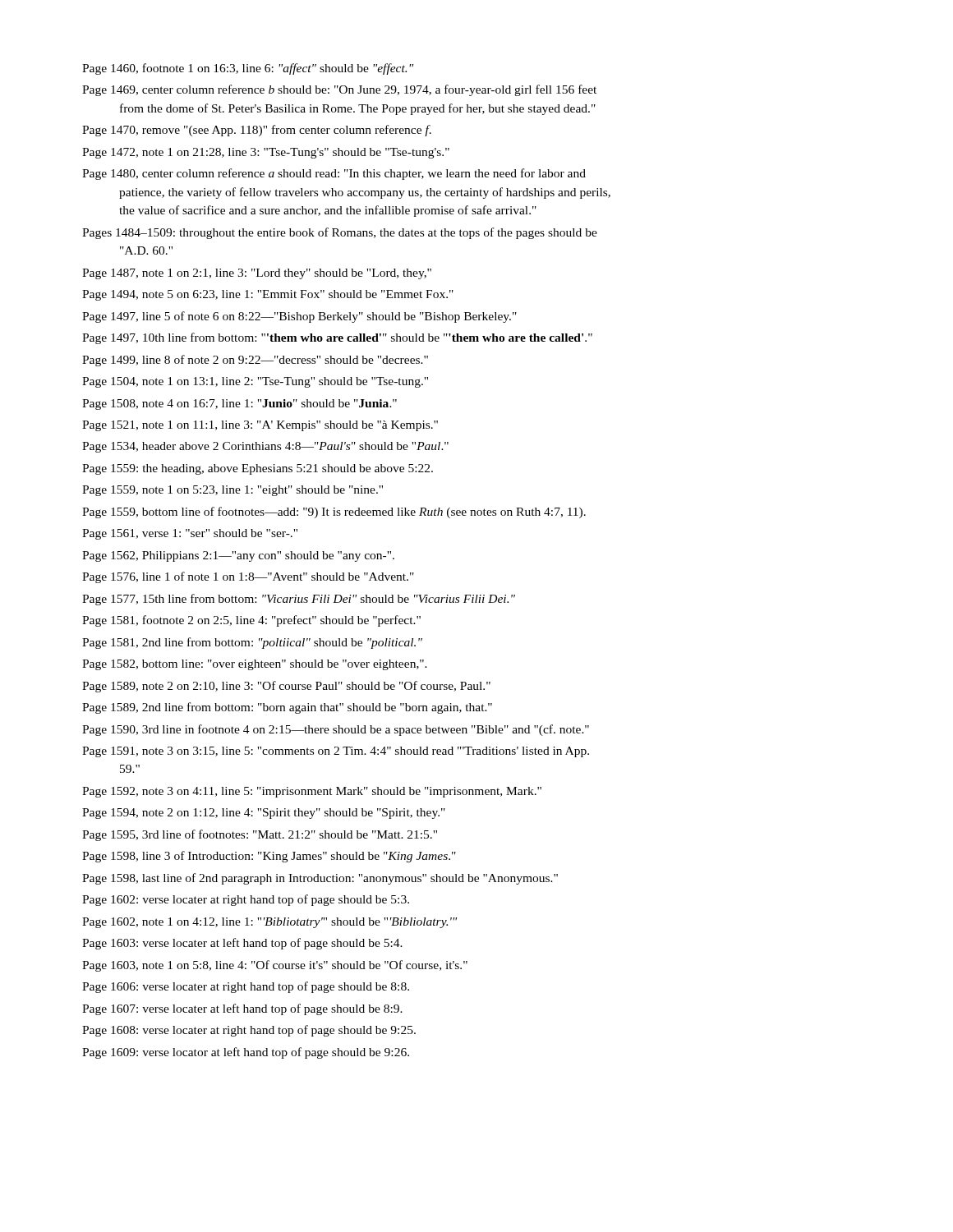Locate the text block starting "Page 1602, note 1 on 4:12, line 1:"

point(270,921)
